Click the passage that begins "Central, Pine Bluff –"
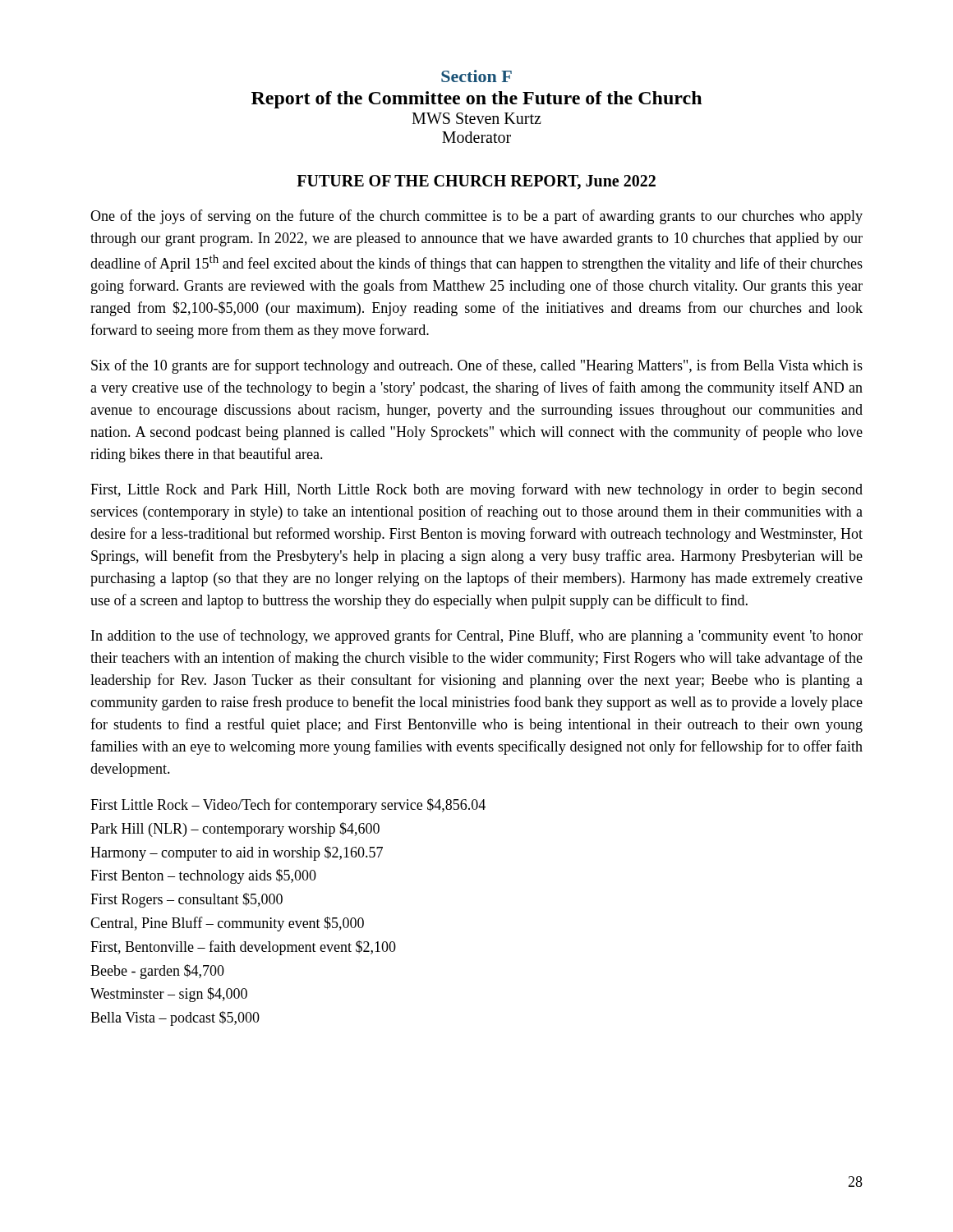The image size is (953, 1232). click(x=227, y=923)
